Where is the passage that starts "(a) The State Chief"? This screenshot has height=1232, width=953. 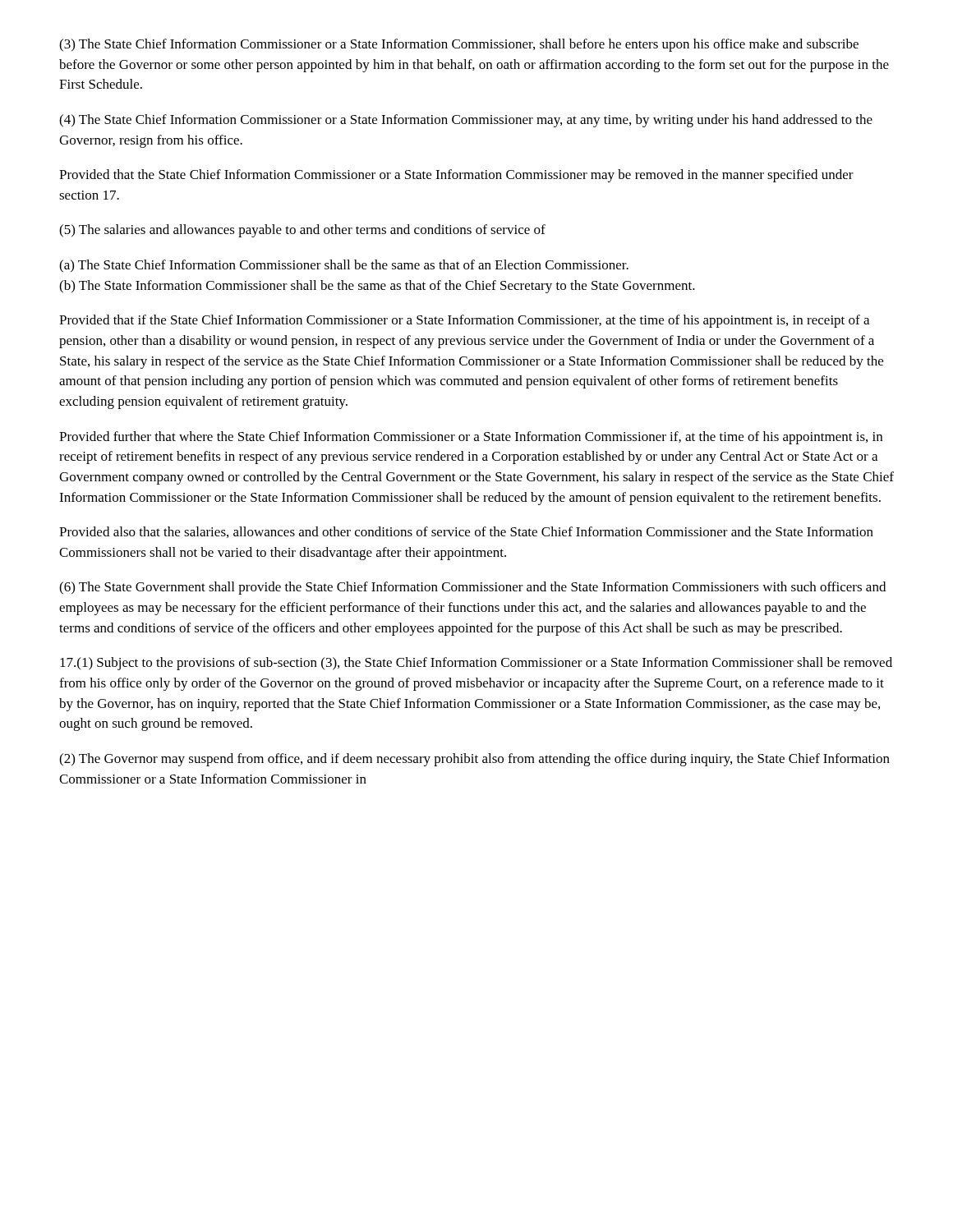click(x=377, y=275)
